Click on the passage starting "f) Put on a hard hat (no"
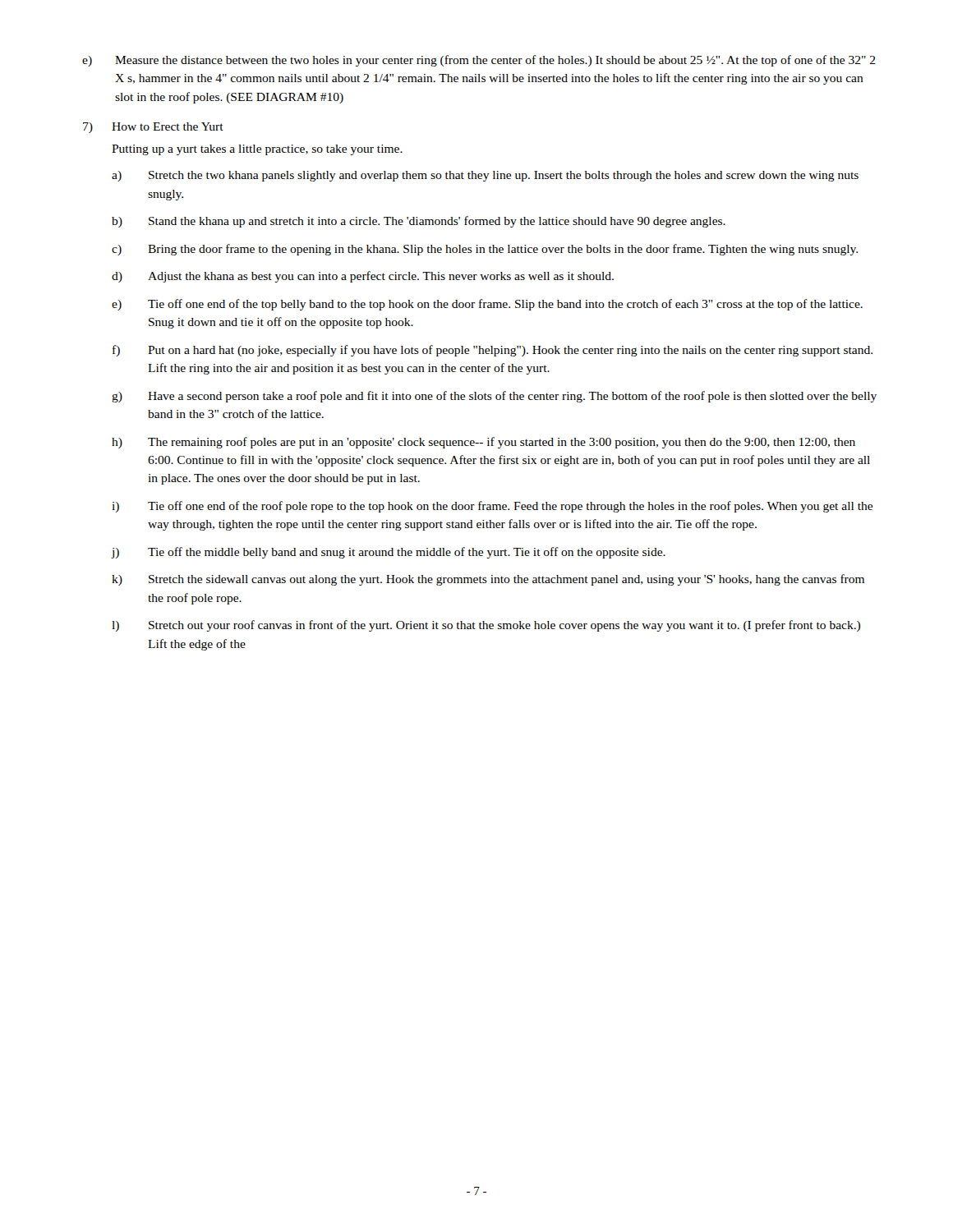The height and width of the screenshot is (1232, 953). [x=495, y=359]
